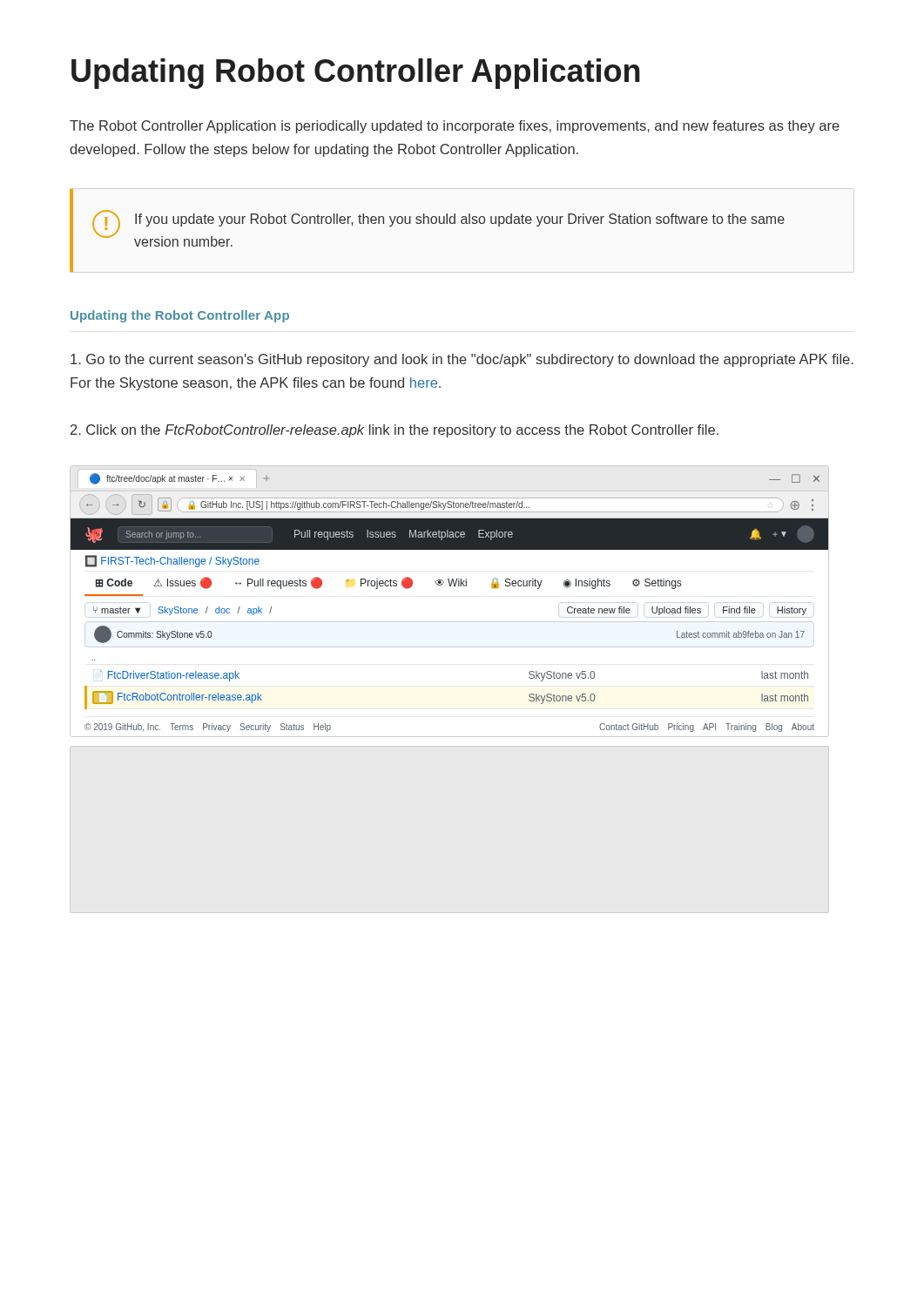The image size is (924, 1307).
Task: Click on the region starting "Click on the FtcRobotController-release.apk link in the"
Action: pyautogui.click(x=462, y=430)
